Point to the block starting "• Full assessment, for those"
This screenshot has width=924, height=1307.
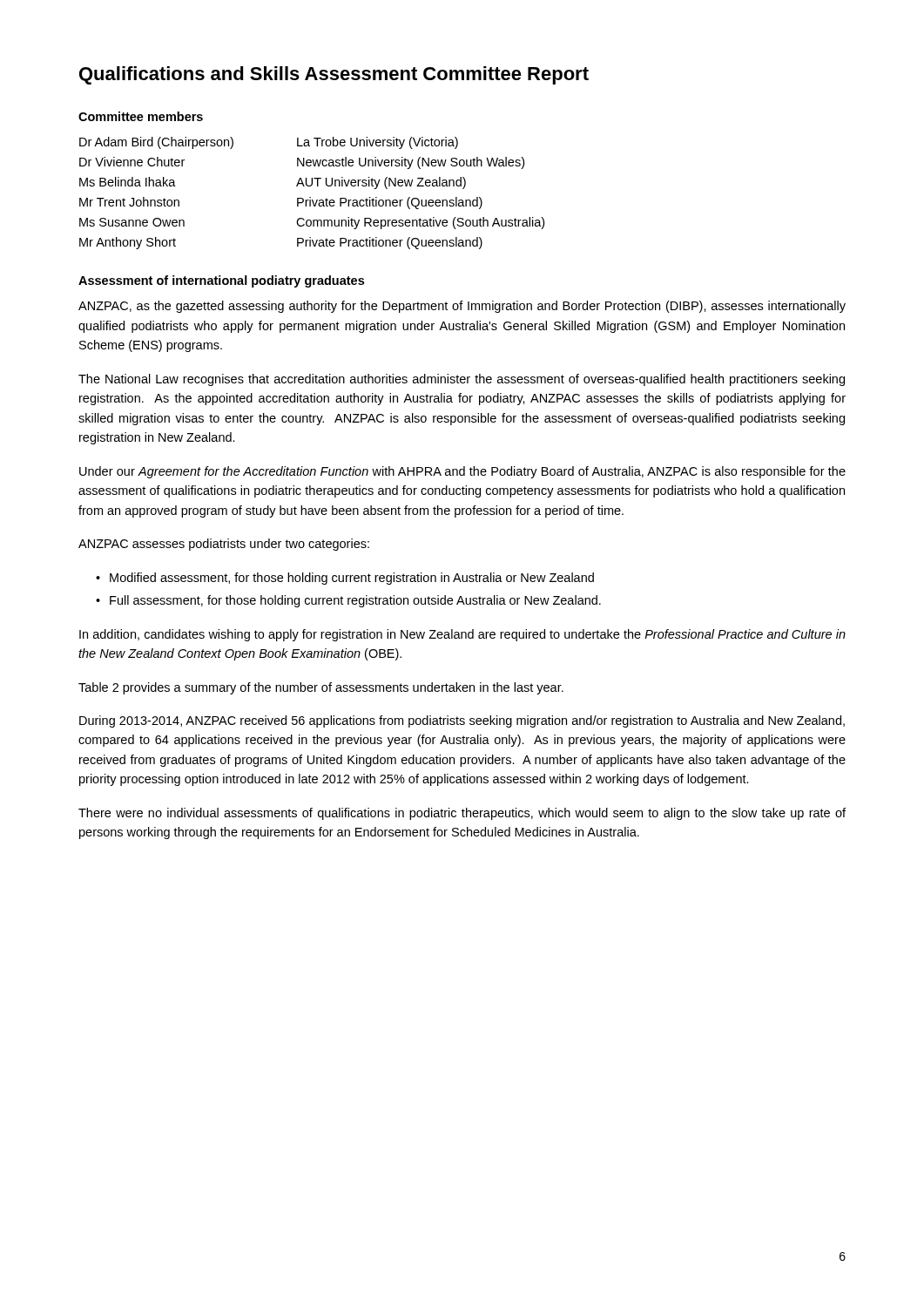coord(349,601)
